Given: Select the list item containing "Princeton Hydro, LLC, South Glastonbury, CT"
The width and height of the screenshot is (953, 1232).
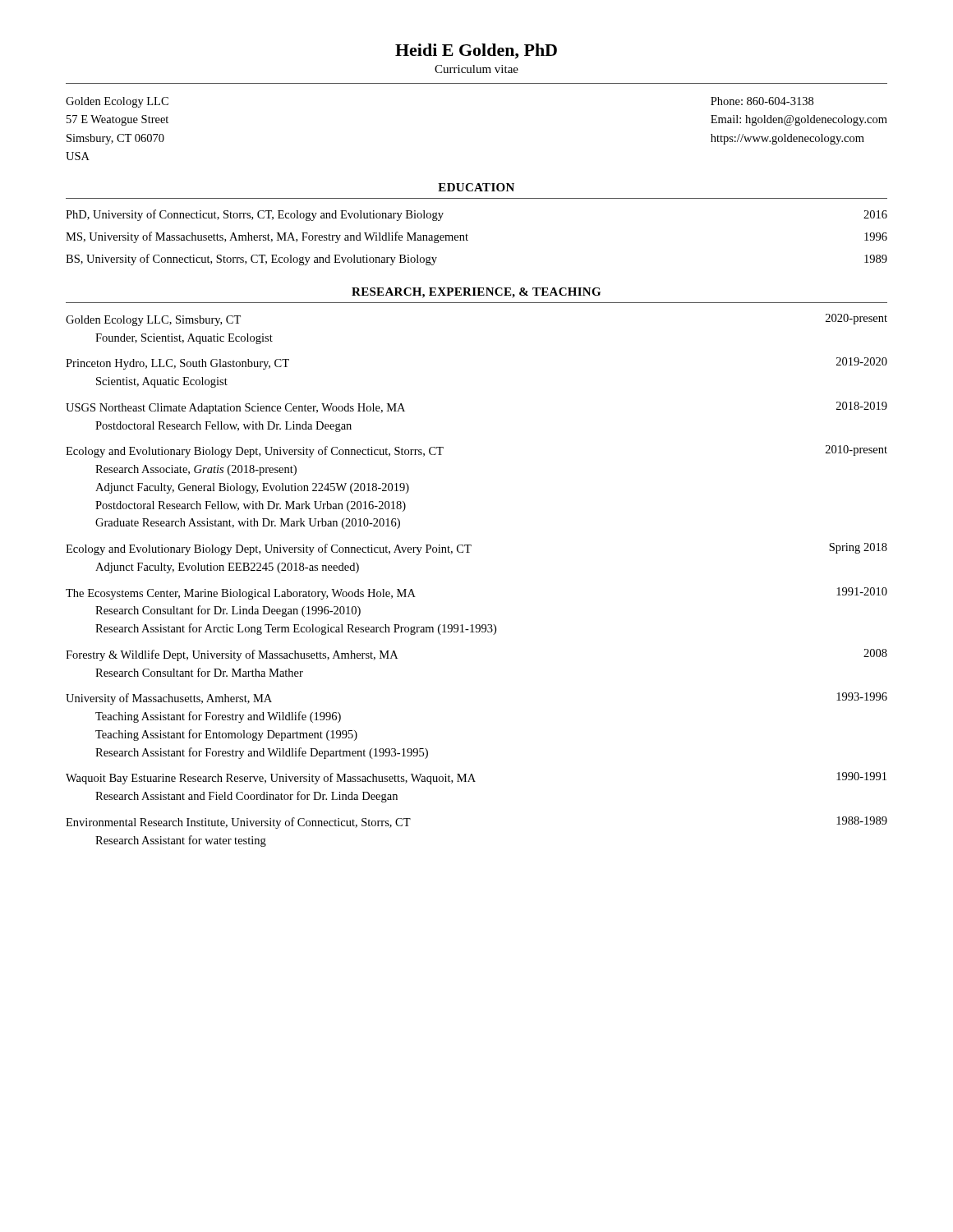Looking at the screenshot, I should pyautogui.click(x=183, y=363).
